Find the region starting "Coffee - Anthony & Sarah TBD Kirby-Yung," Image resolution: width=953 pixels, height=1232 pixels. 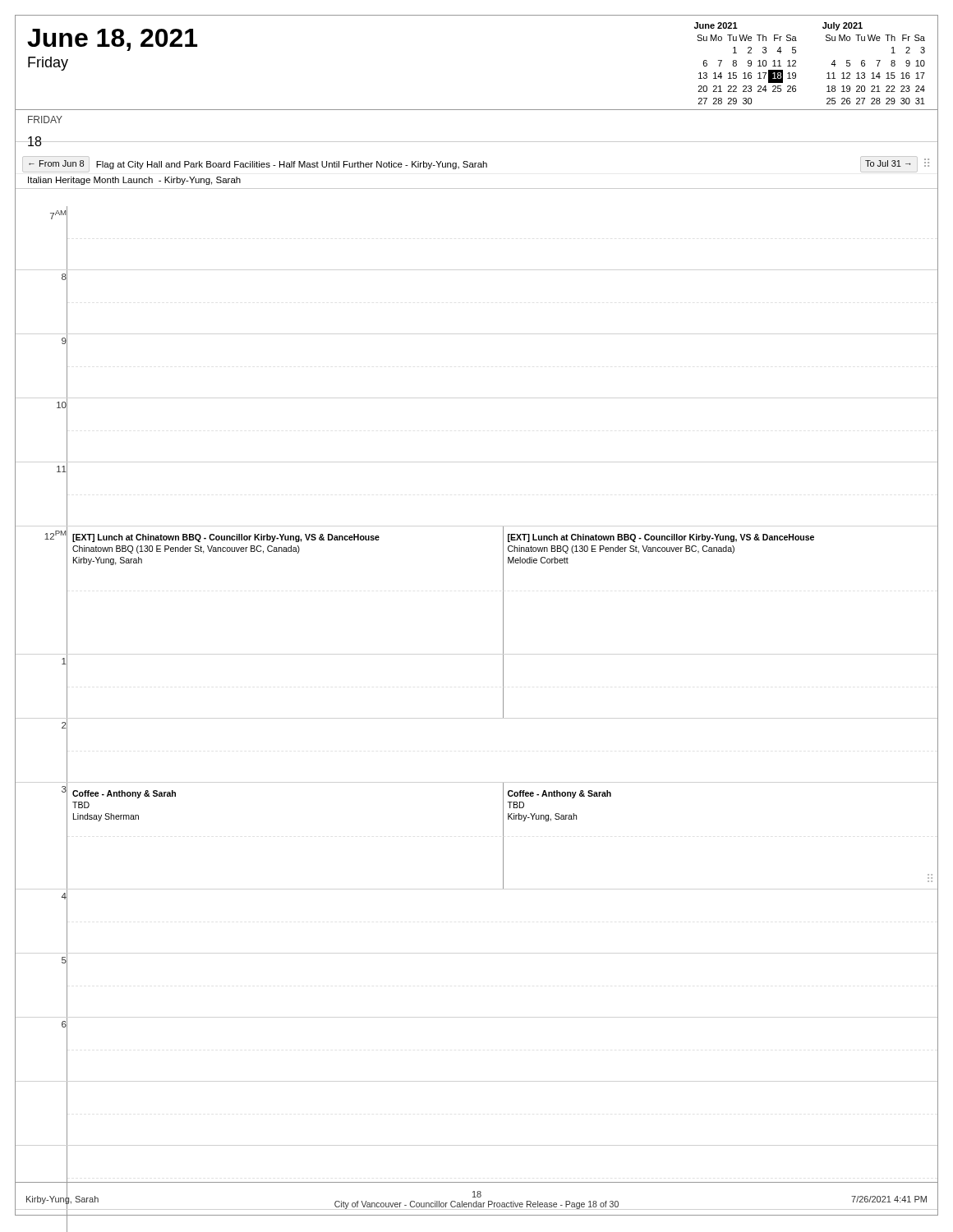click(559, 805)
